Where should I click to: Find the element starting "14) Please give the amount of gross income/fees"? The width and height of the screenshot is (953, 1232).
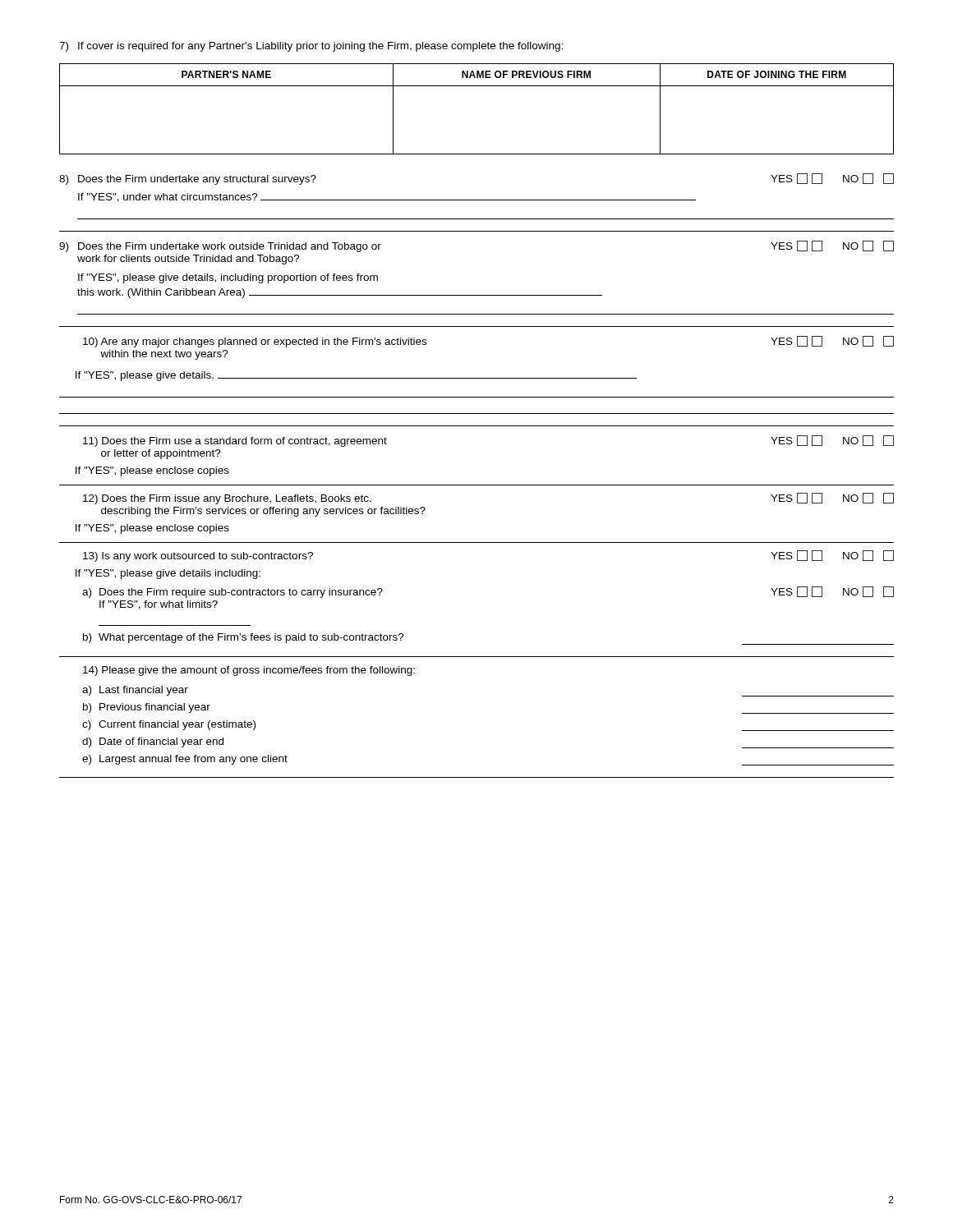249,671
